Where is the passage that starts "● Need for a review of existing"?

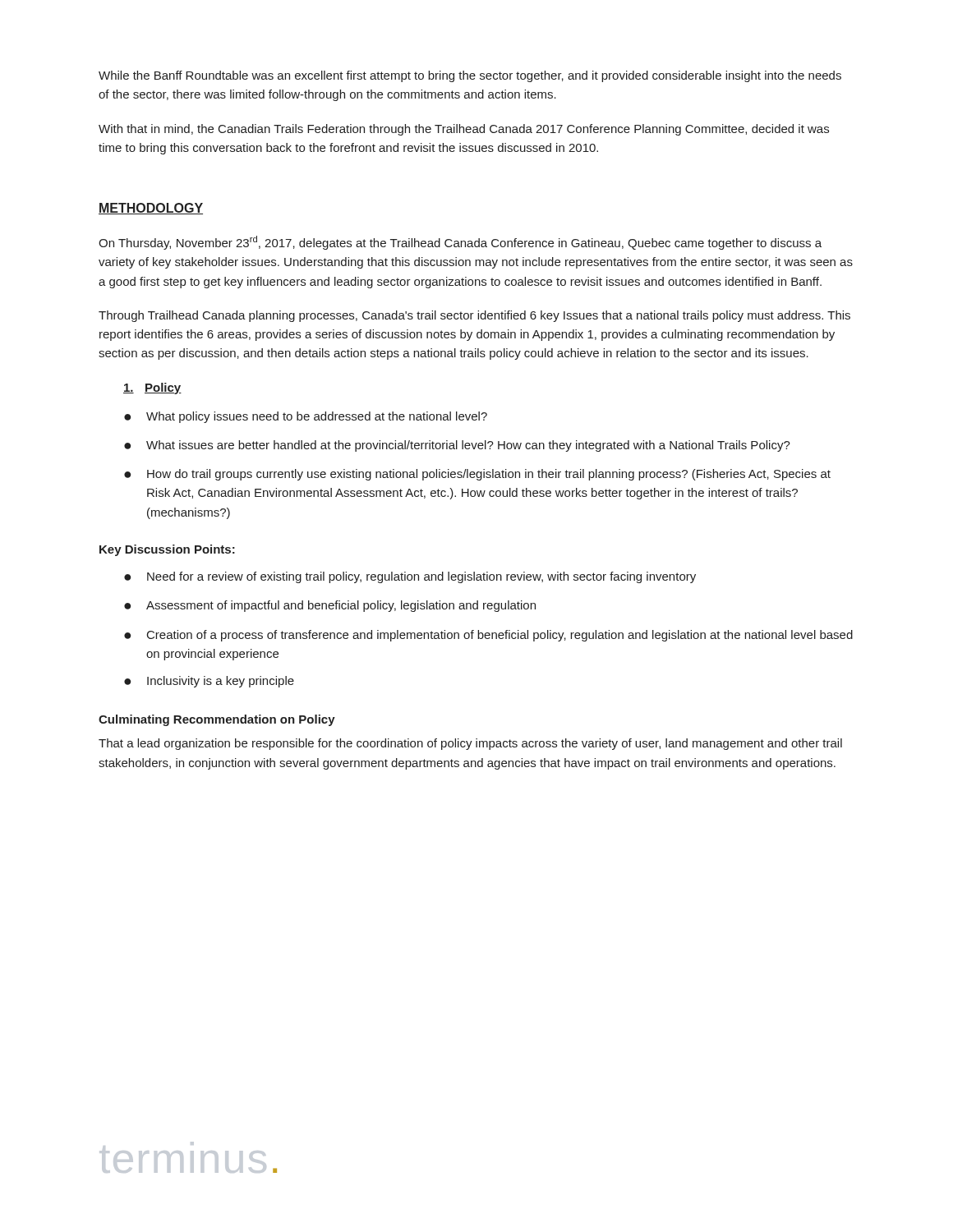click(x=410, y=577)
